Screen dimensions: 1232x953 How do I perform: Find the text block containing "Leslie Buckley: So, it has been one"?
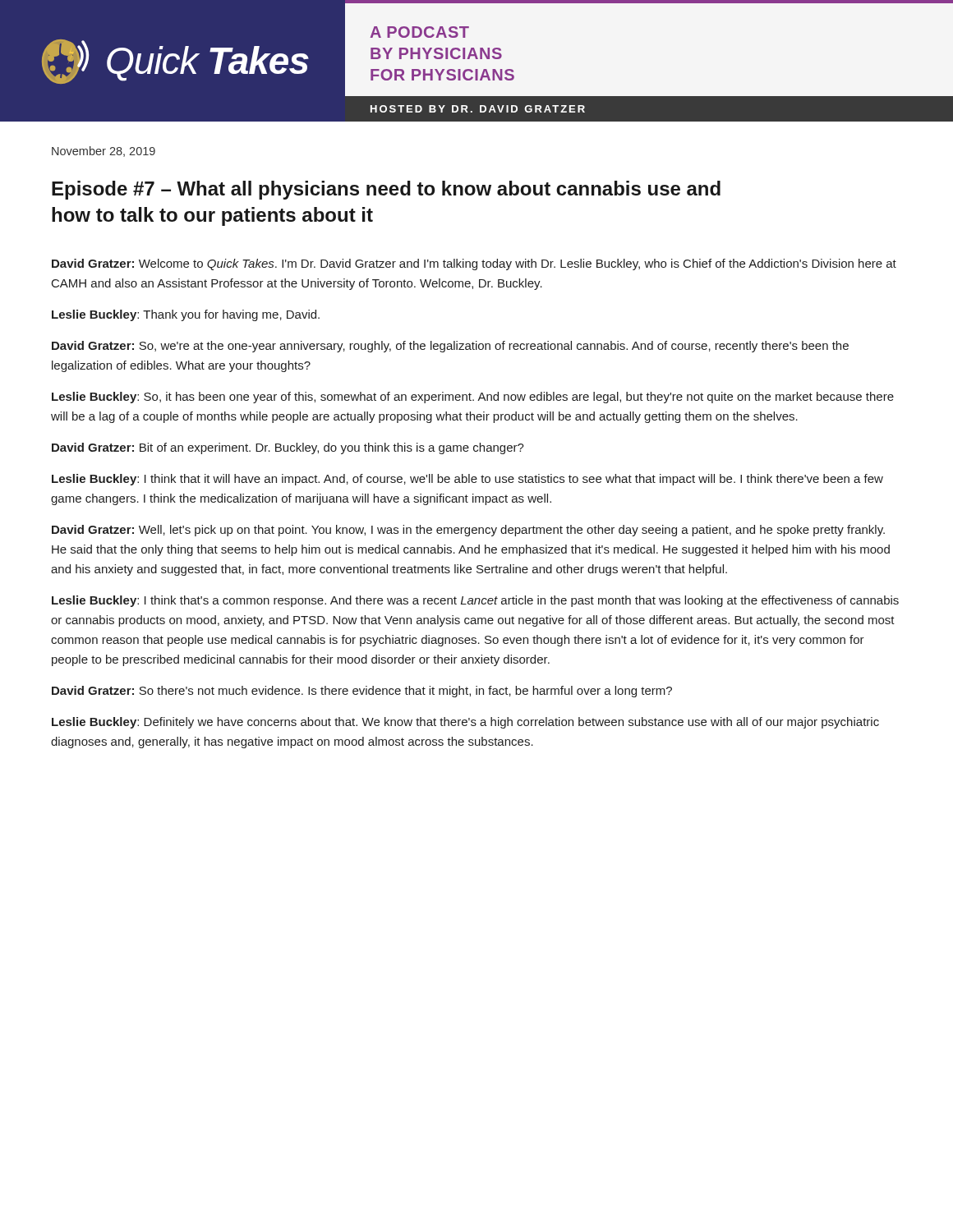472,406
